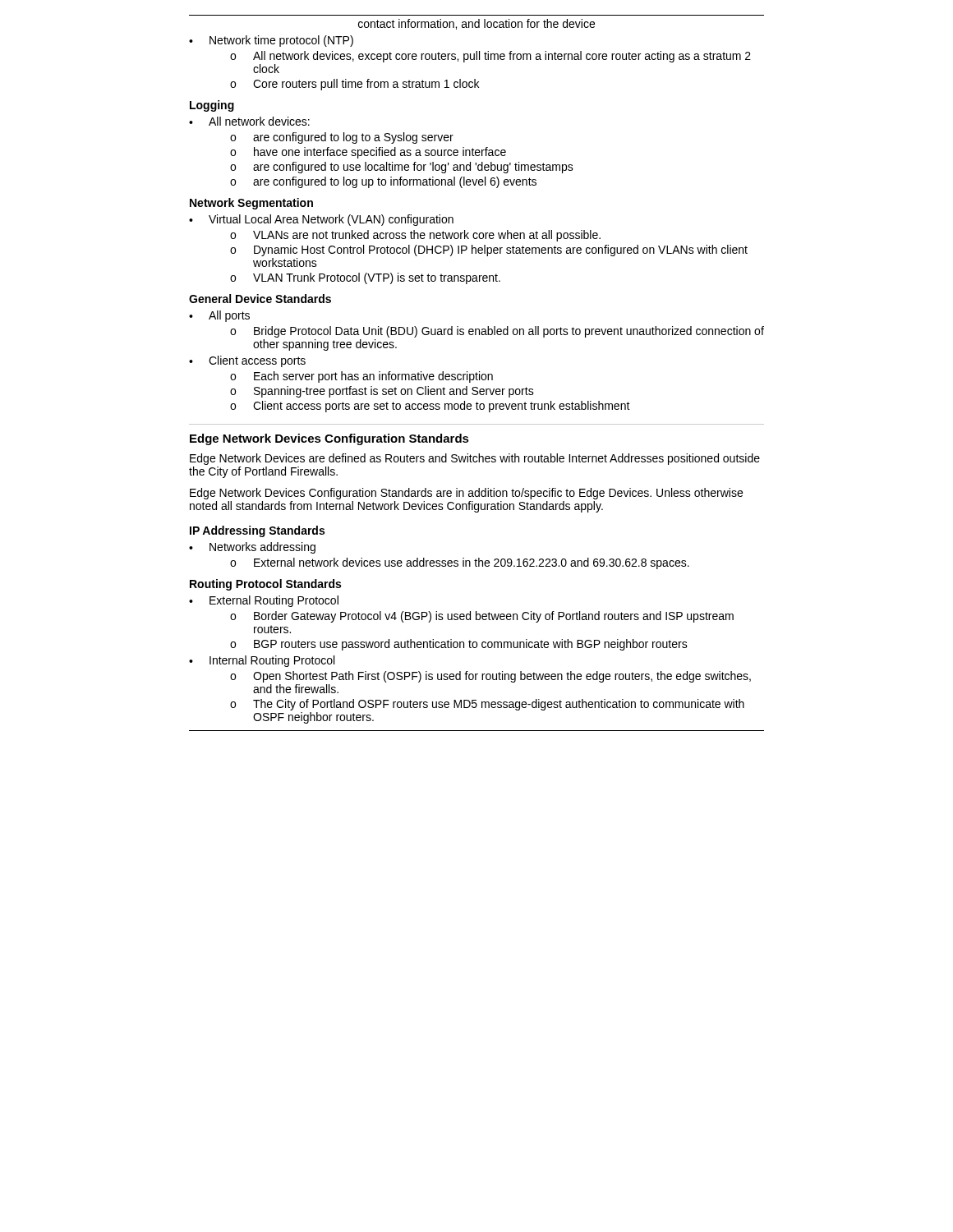Locate the block of text that opens with "o are configured to use localtime for 'log'"

pyautogui.click(x=402, y=167)
